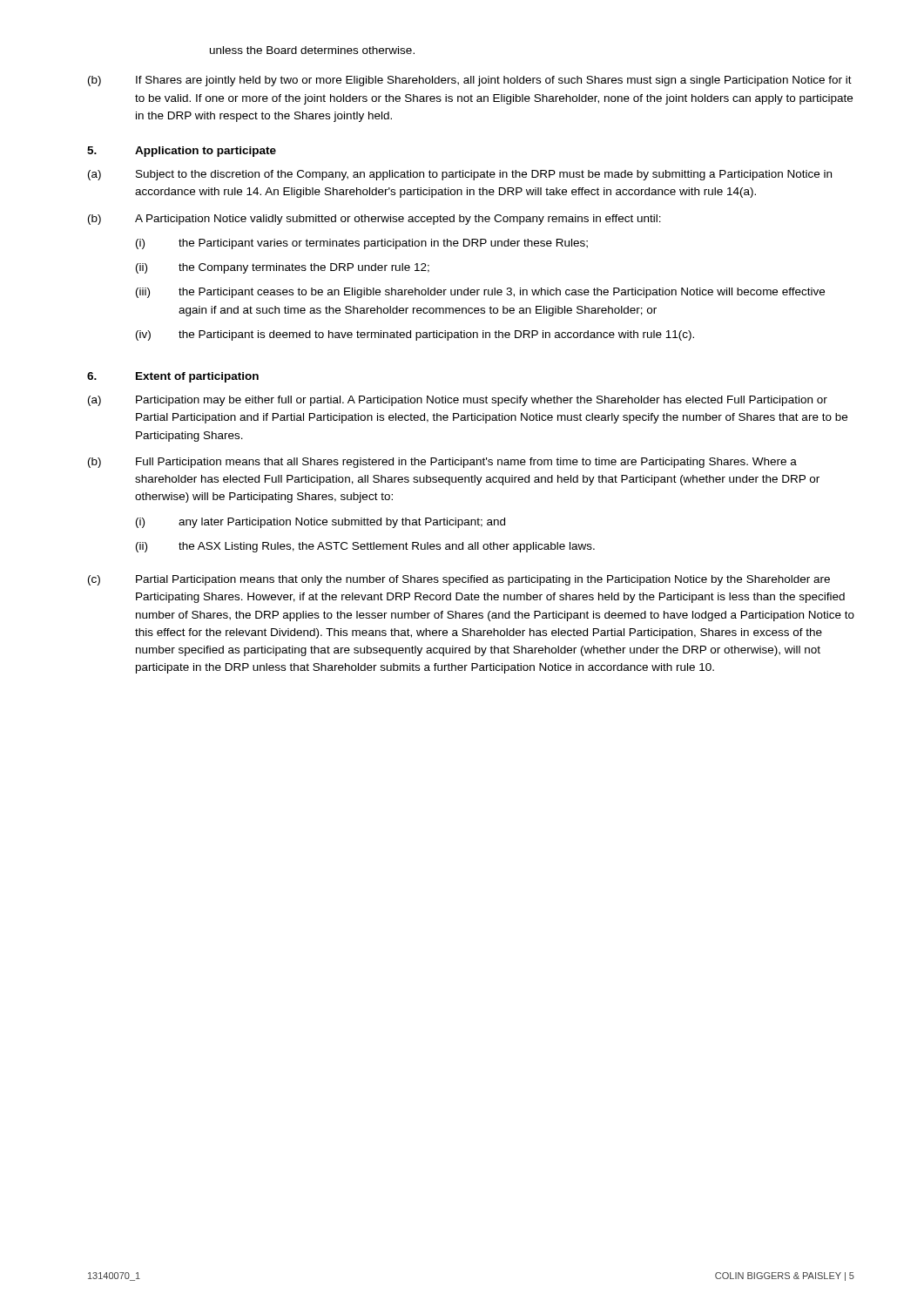Image resolution: width=924 pixels, height=1307 pixels.
Task: Where does it say "5. Application to participate"?
Action: pyautogui.click(x=182, y=150)
